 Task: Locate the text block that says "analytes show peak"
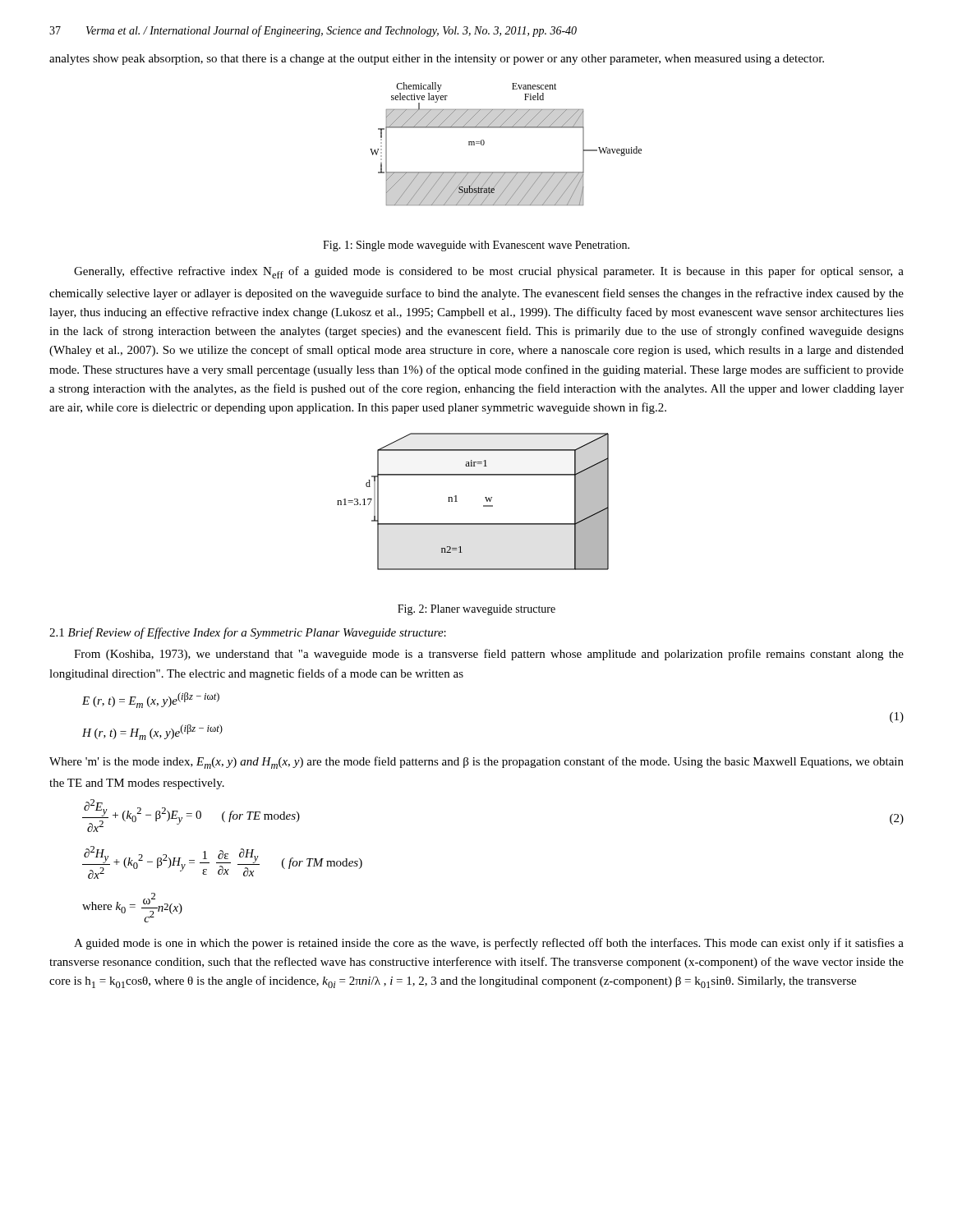pyautogui.click(x=476, y=59)
